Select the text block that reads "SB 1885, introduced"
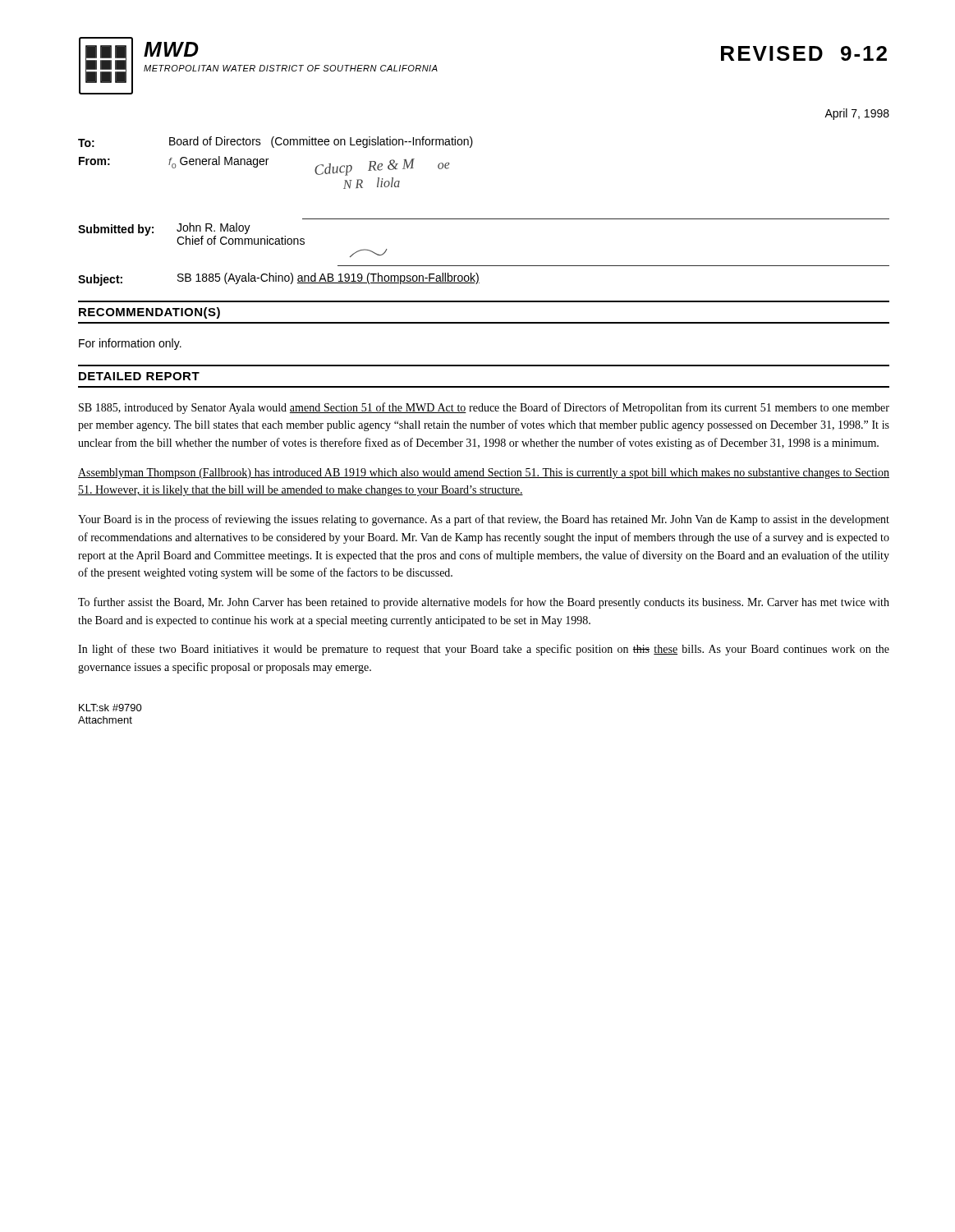The height and width of the screenshot is (1232, 955). click(484, 425)
